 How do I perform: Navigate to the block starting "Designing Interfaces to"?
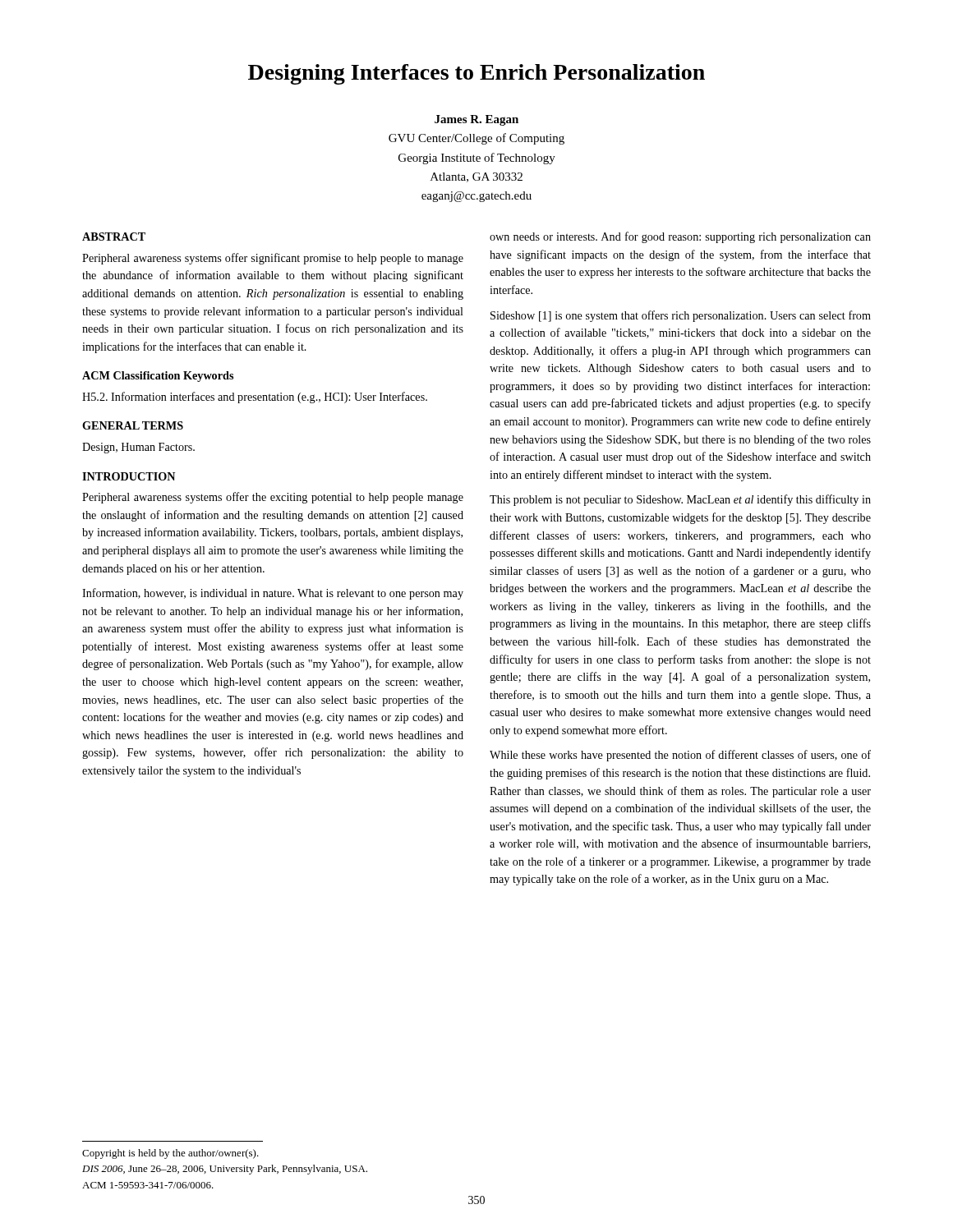tap(476, 72)
